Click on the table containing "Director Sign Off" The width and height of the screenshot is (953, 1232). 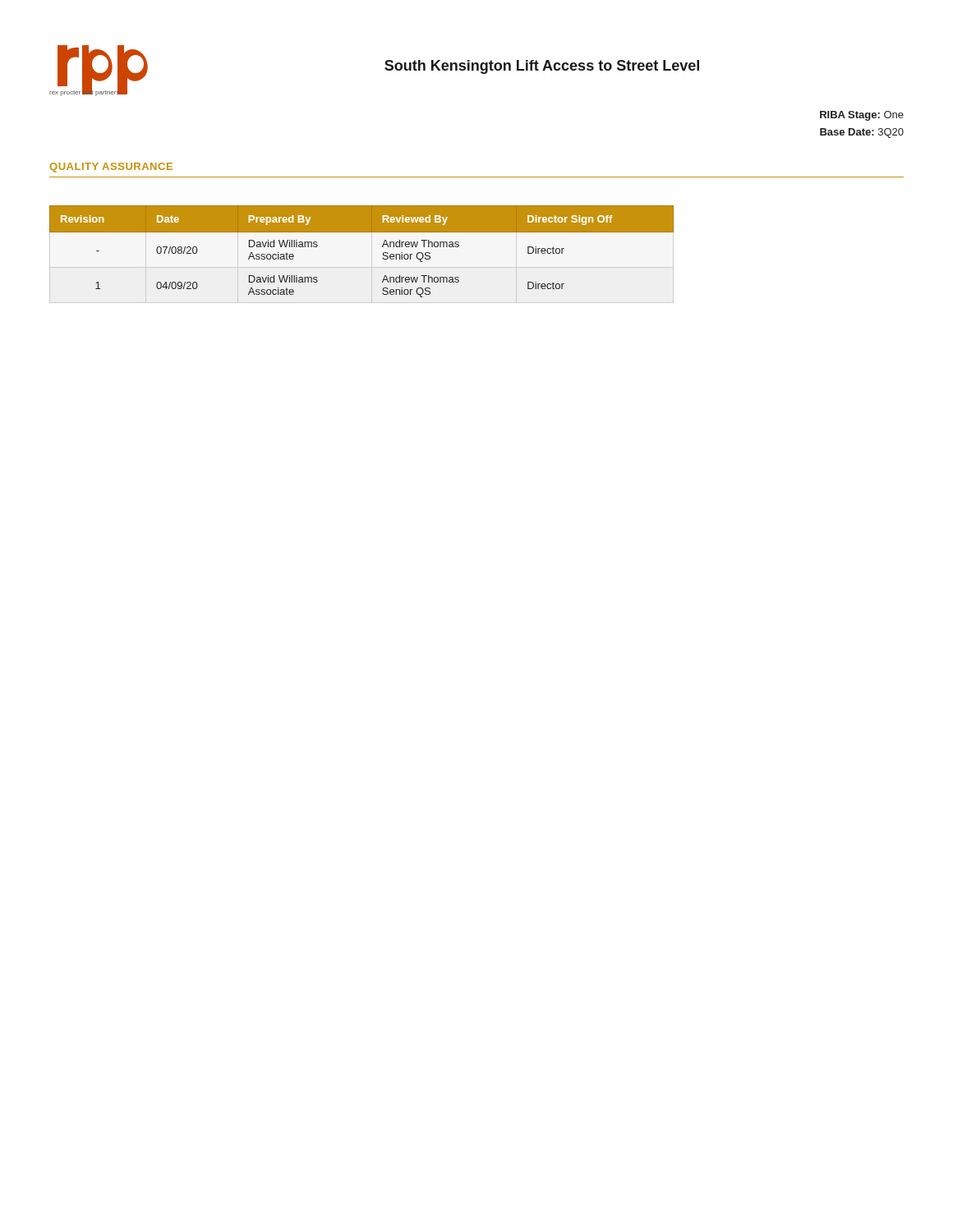click(x=476, y=254)
